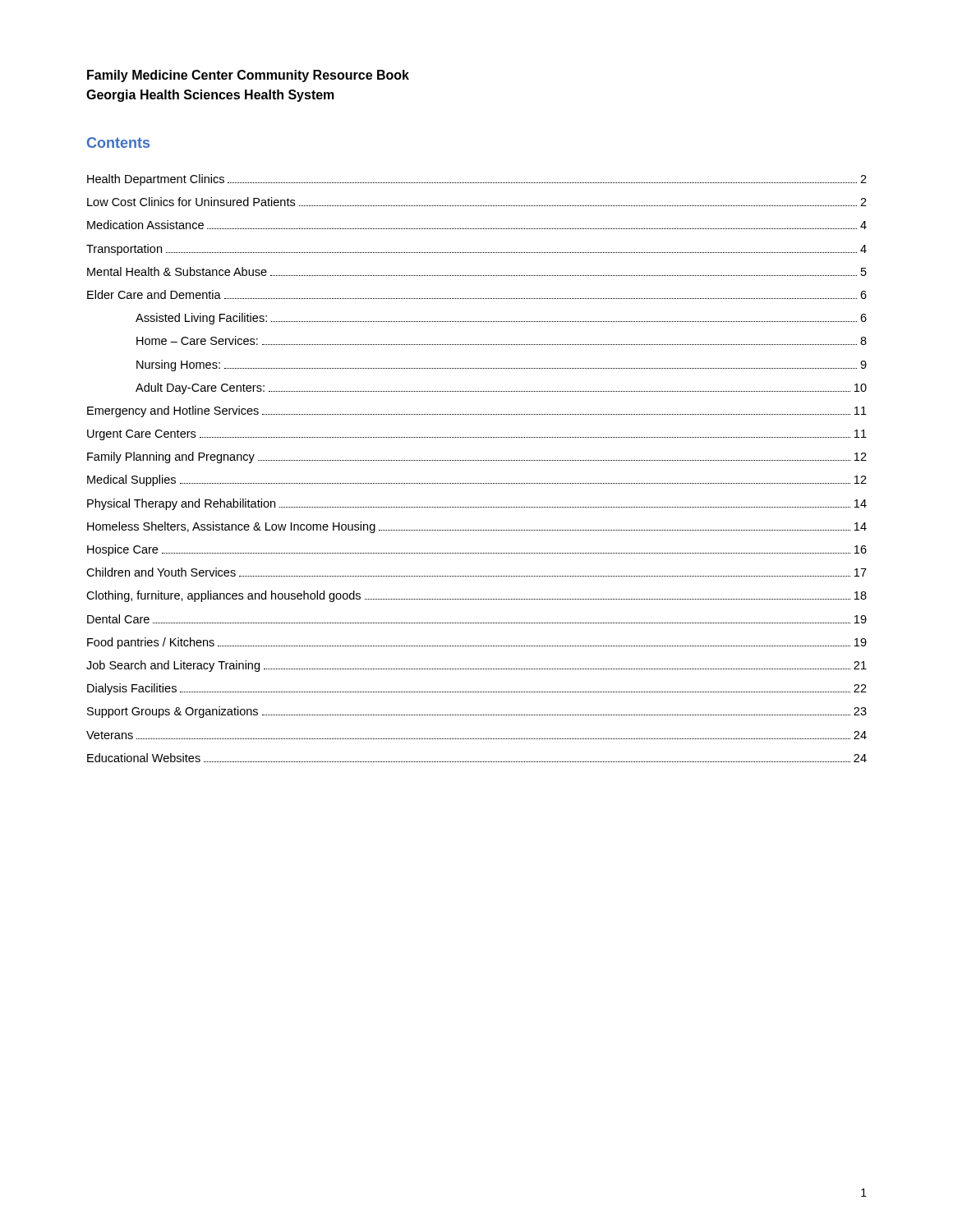Navigate to the text starting "Low Cost Clinics"
The image size is (953, 1232).
pyautogui.click(x=476, y=203)
